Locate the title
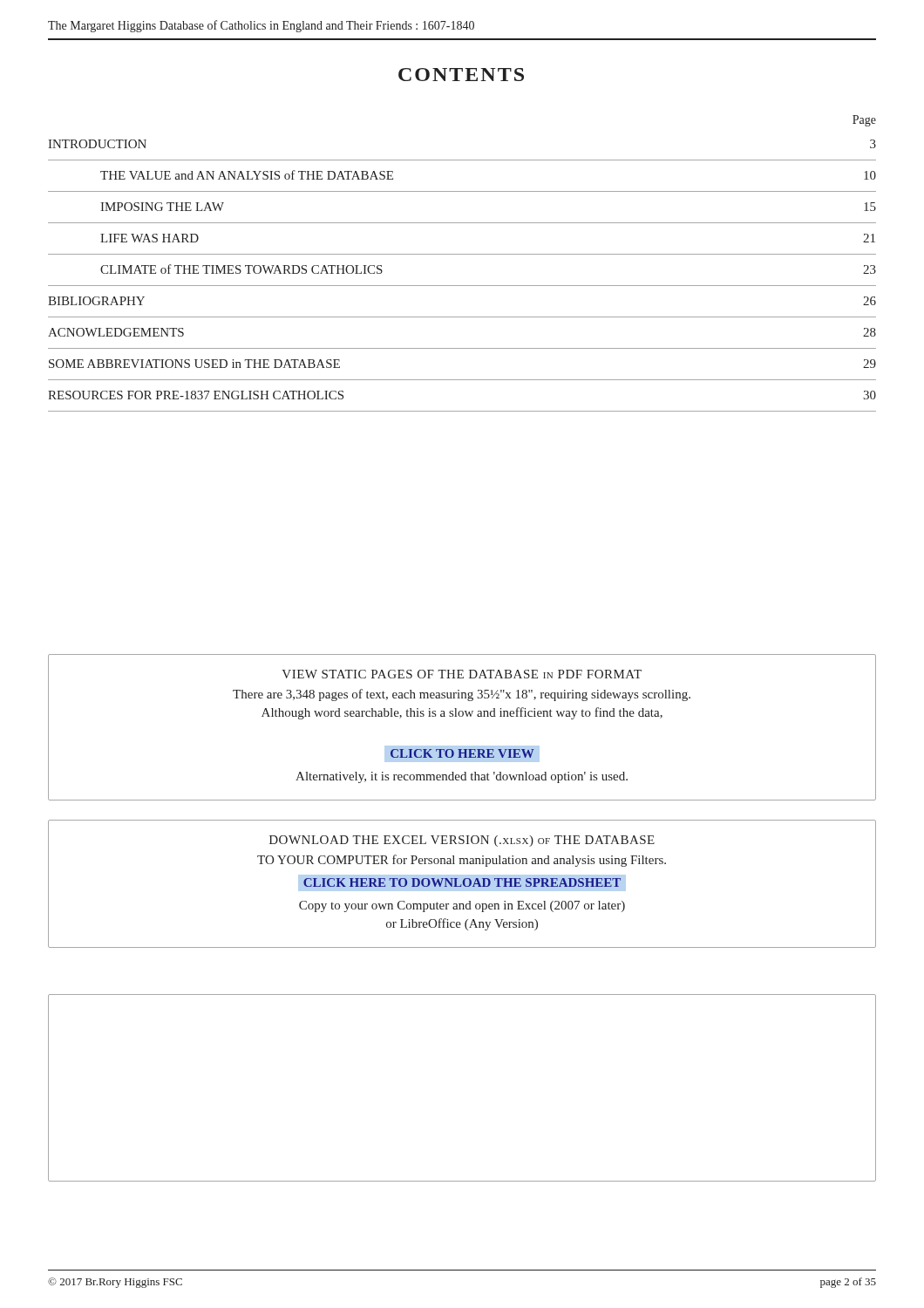924x1308 pixels. click(462, 75)
